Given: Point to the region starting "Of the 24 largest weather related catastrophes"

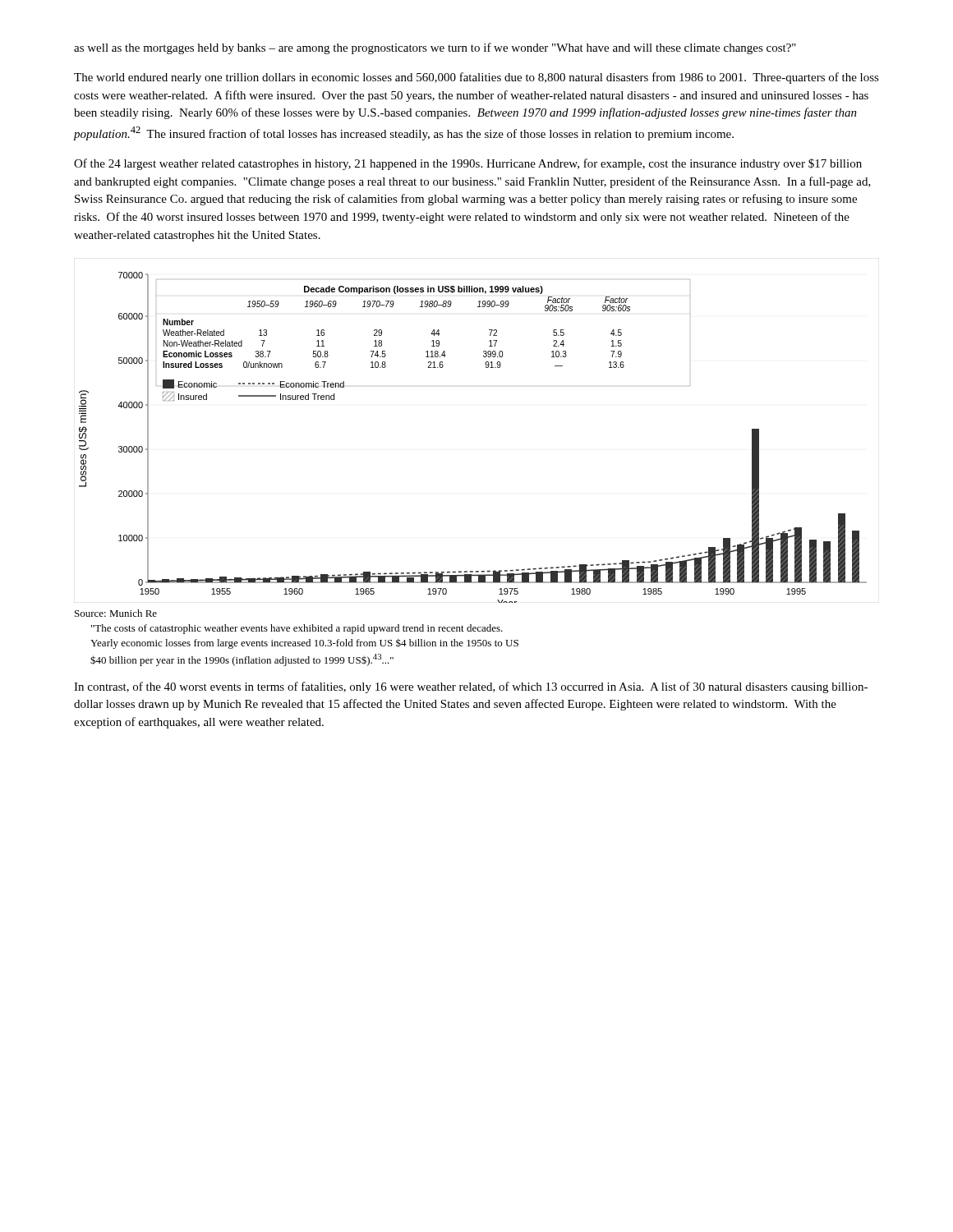Looking at the screenshot, I should (472, 199).
